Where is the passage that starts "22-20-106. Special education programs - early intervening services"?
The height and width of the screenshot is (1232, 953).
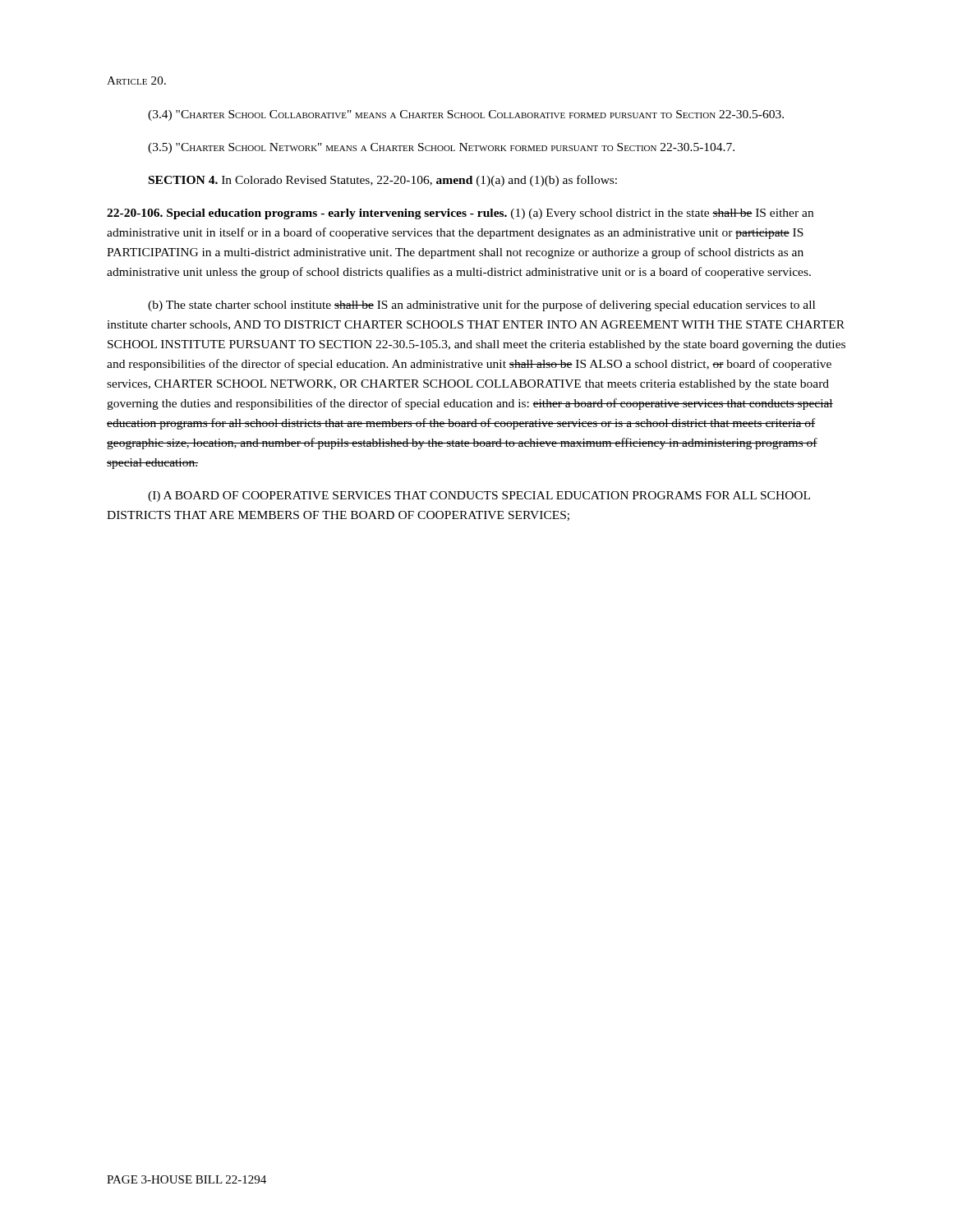click(x=476, y=242)
